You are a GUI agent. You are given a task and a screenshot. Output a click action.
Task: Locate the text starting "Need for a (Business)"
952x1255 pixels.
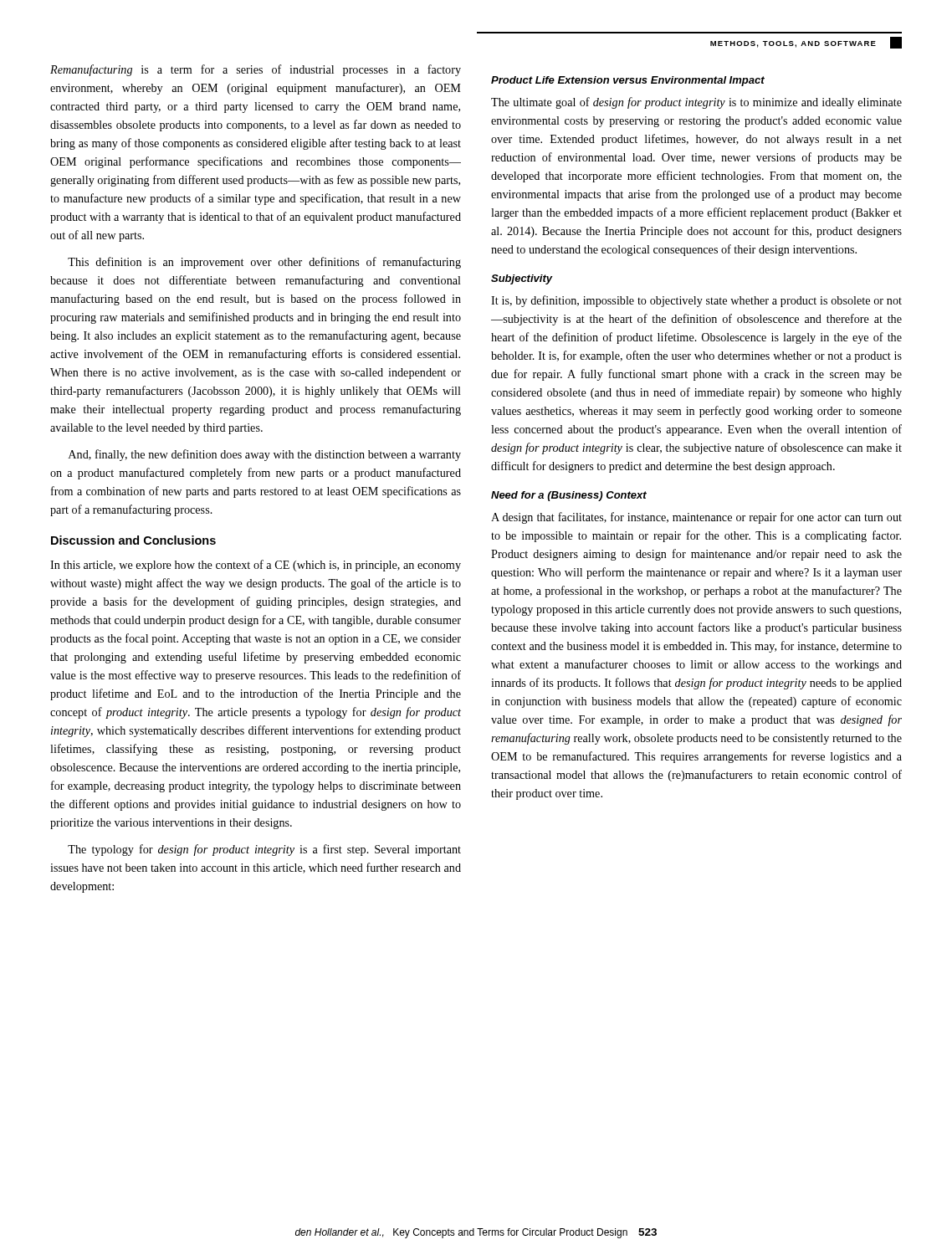pyautogui.click(x=569, y=496)
